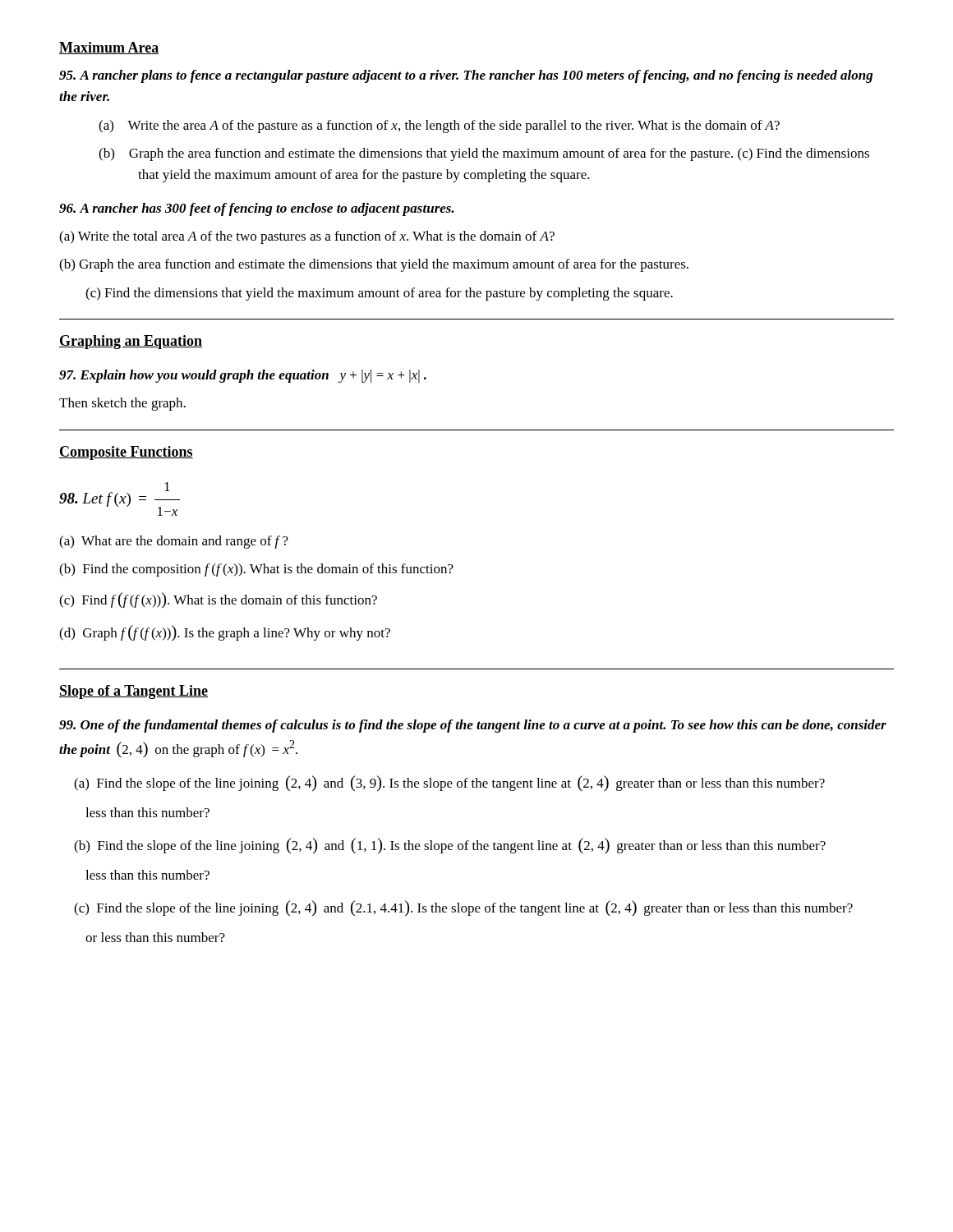This screenshot has height=1232, width=953.
Task: Point to "Slope of a Tangent Line"
Action: [134, 690]
